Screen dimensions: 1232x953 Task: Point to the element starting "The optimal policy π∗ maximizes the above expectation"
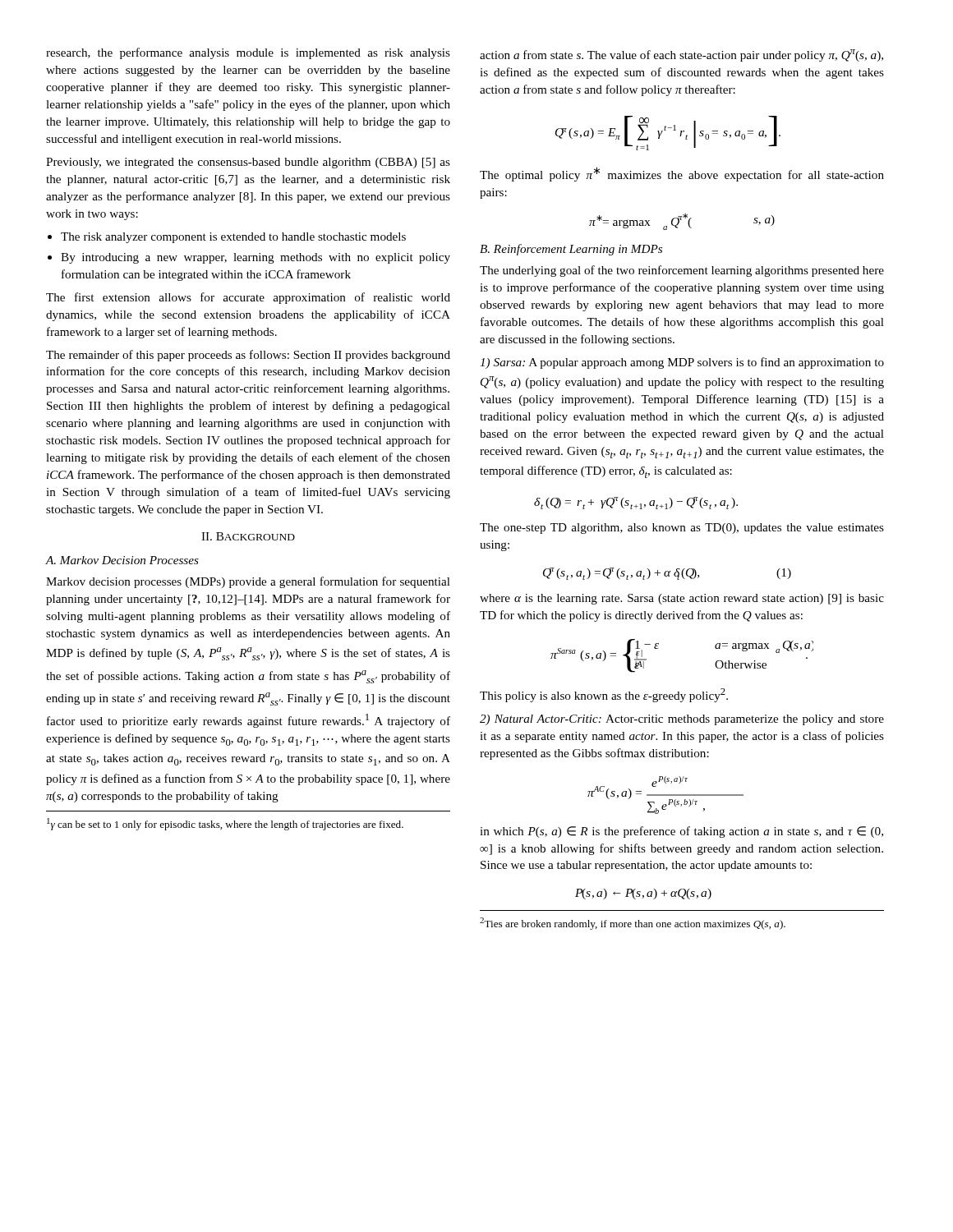(682, 183)
